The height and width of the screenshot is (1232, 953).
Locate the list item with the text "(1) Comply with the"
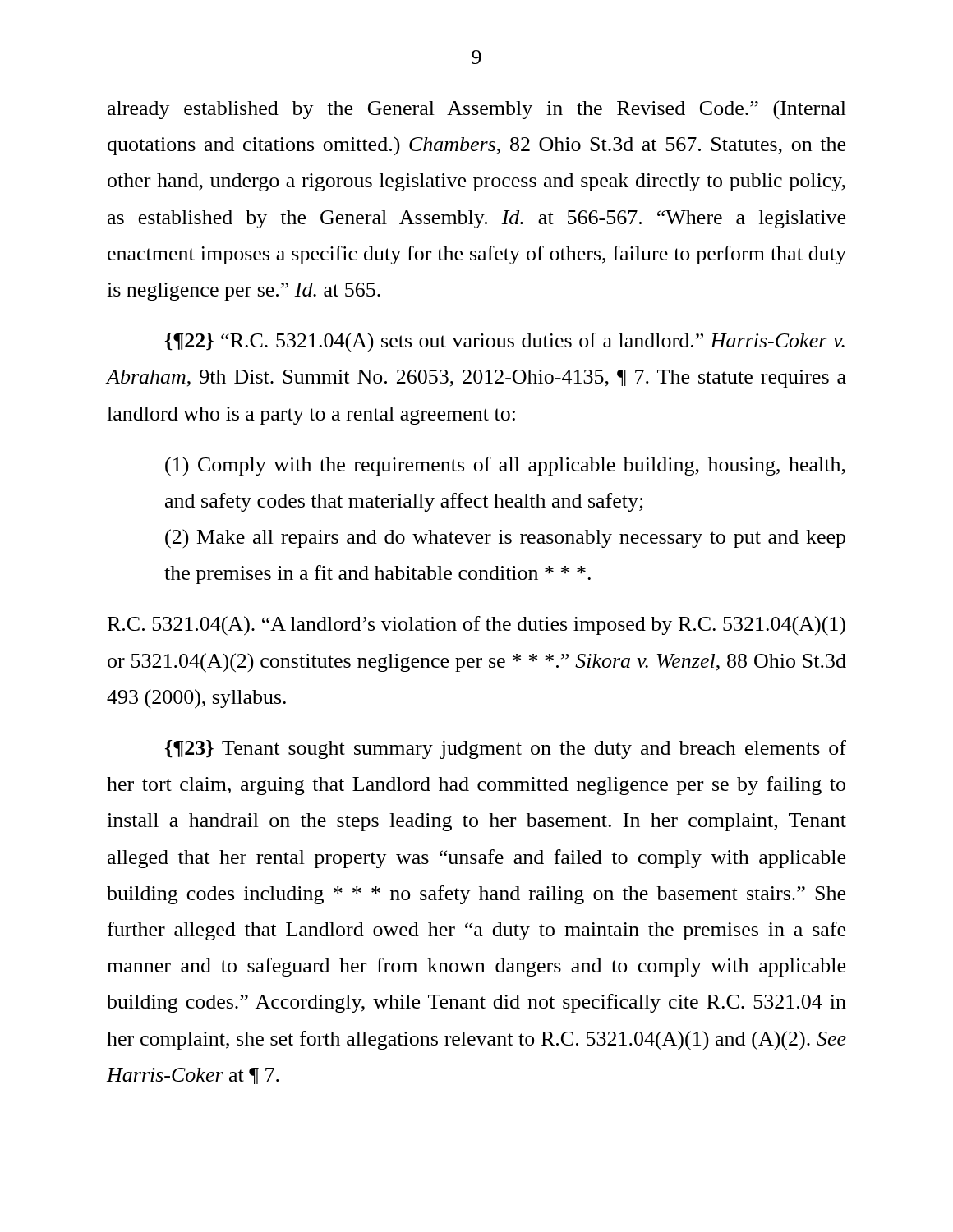coord(505,467)
